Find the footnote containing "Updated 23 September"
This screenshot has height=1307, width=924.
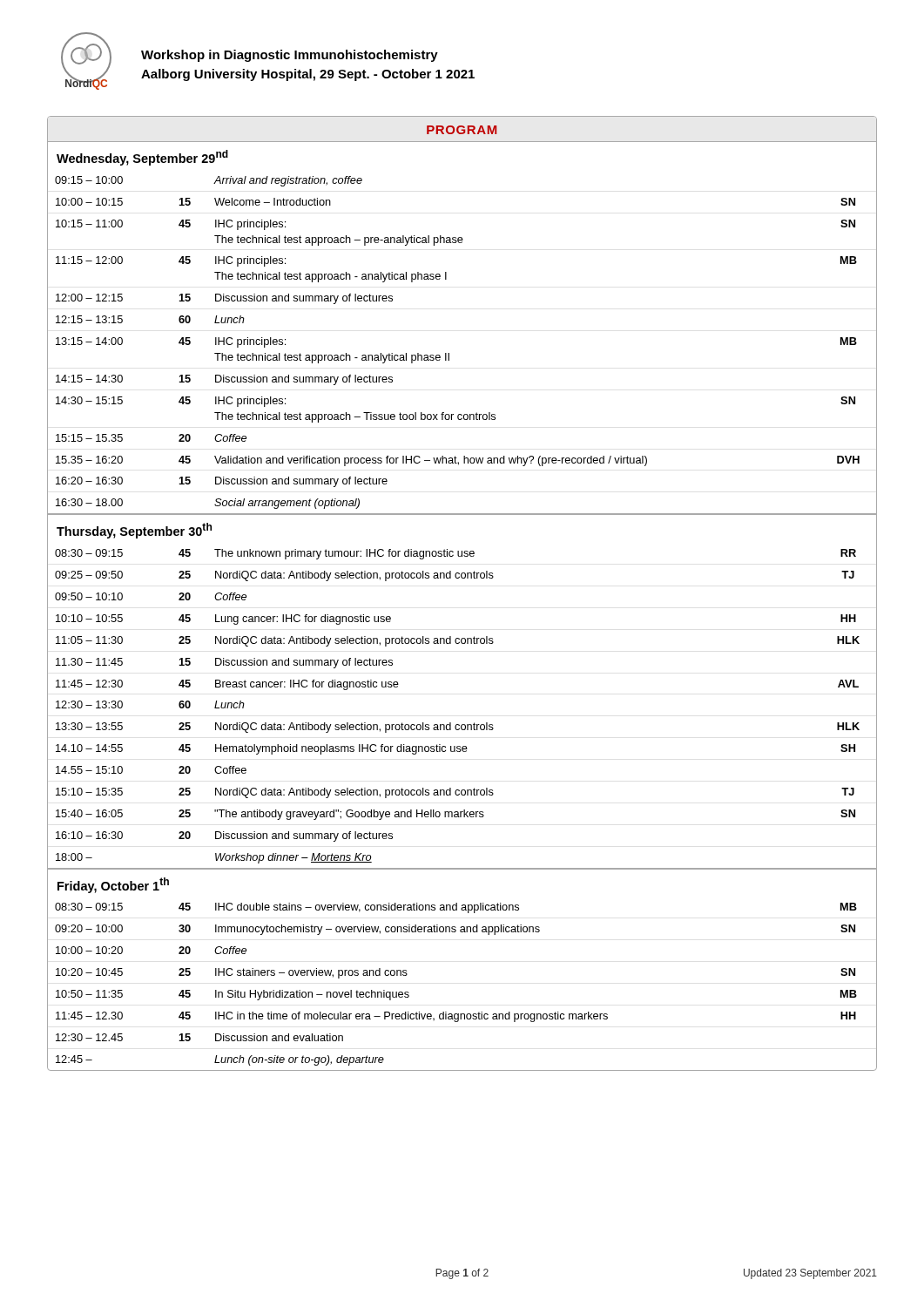click(x=810, y=1273)
